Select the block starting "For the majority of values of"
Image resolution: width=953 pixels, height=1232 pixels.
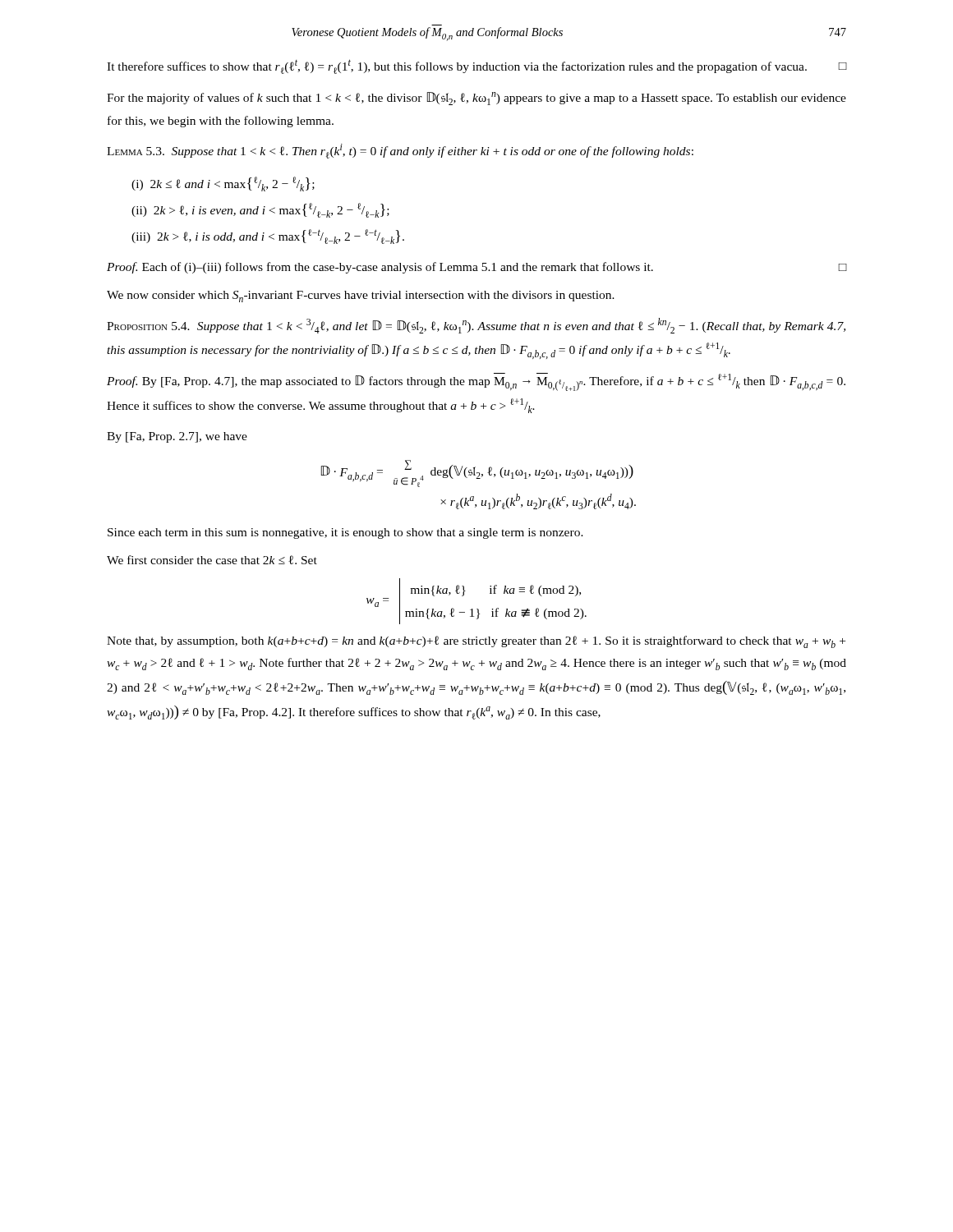[476, 109]
